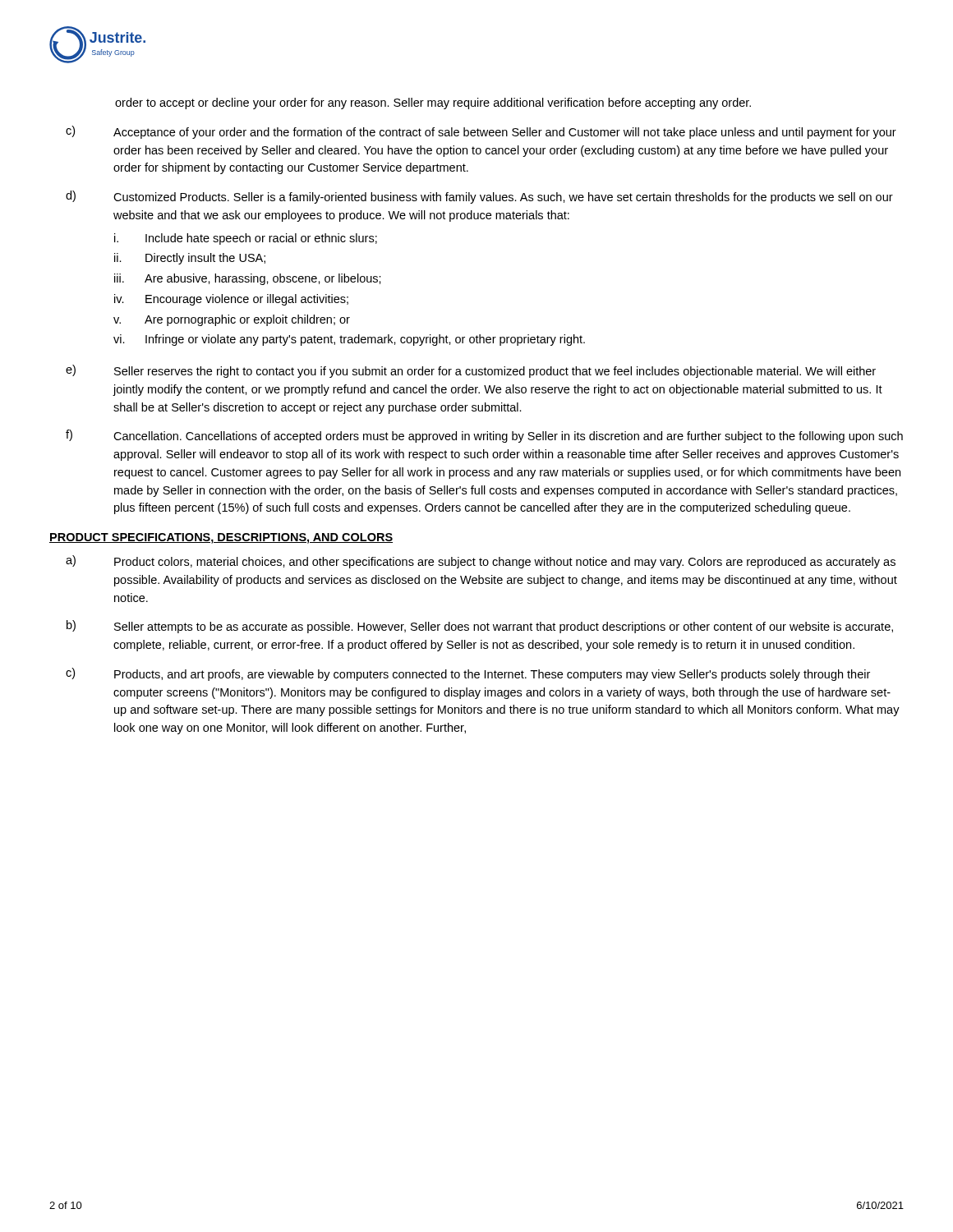953x1232 pixels.
Task: Find the region starting "d) Customized Products. Seller"
Action: (x=479, y=197)
